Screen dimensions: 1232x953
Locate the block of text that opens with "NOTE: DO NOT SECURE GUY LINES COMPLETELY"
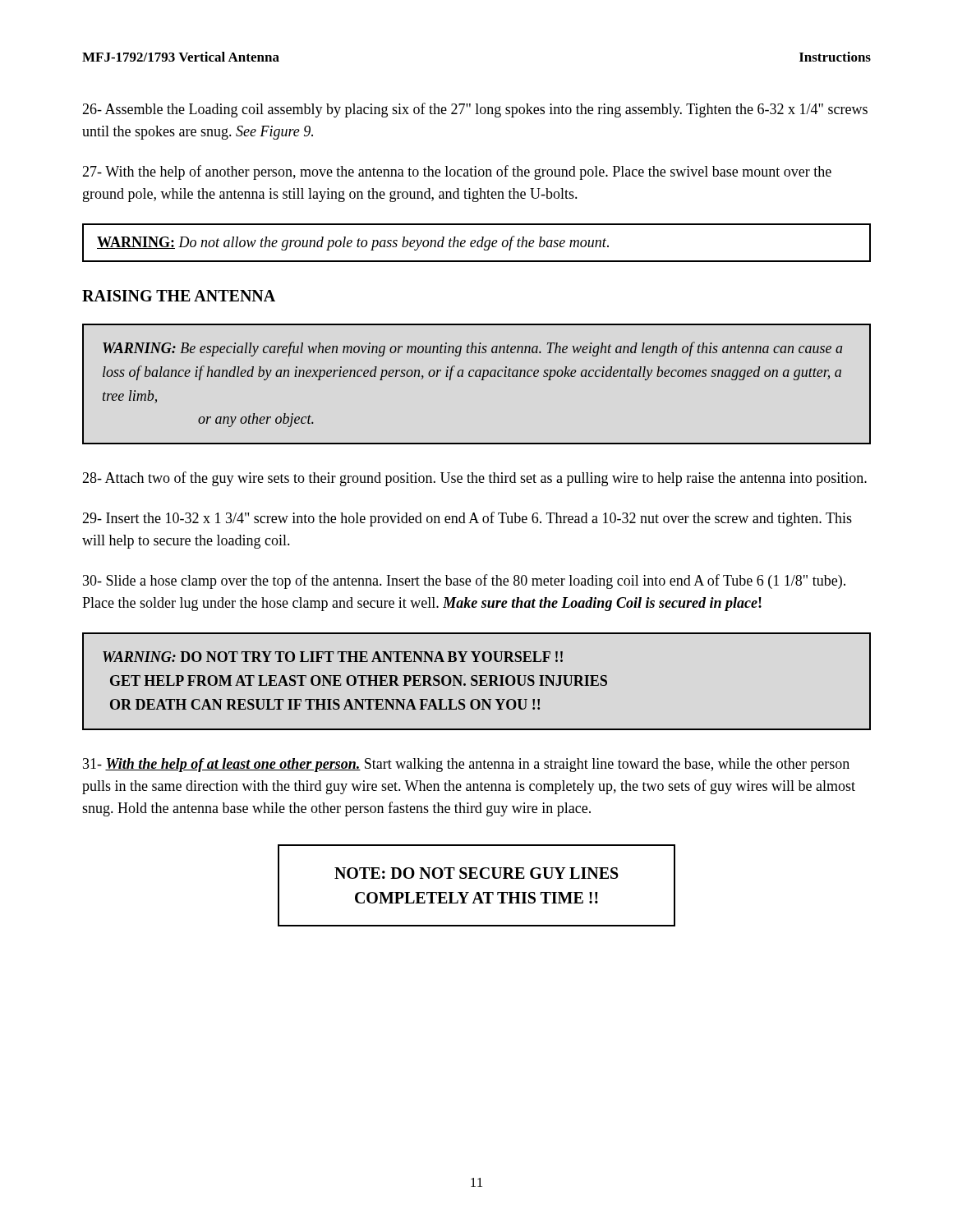pos(476,885)
